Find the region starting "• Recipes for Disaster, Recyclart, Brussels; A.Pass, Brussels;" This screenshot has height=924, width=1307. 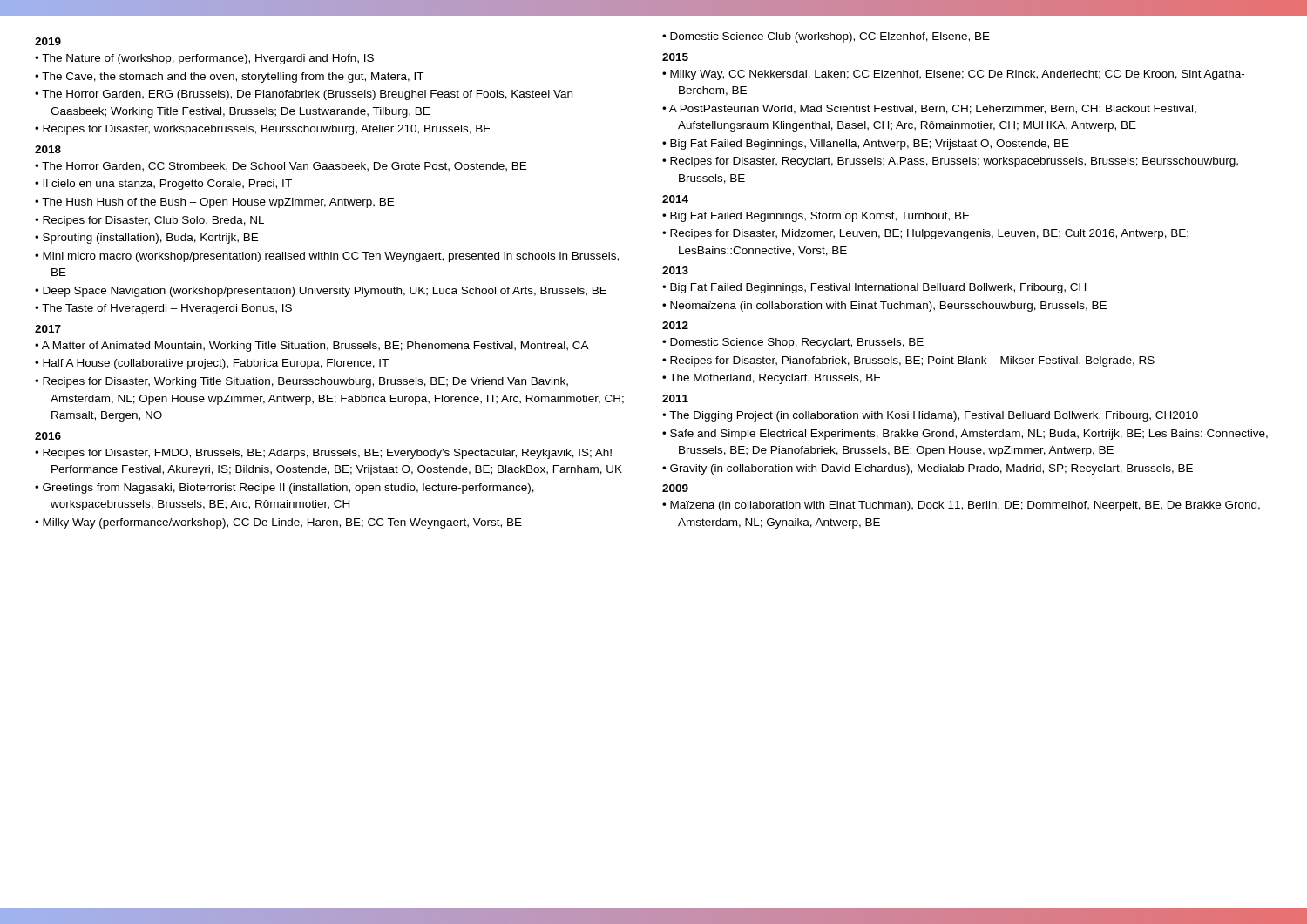[x=951, y=170]
